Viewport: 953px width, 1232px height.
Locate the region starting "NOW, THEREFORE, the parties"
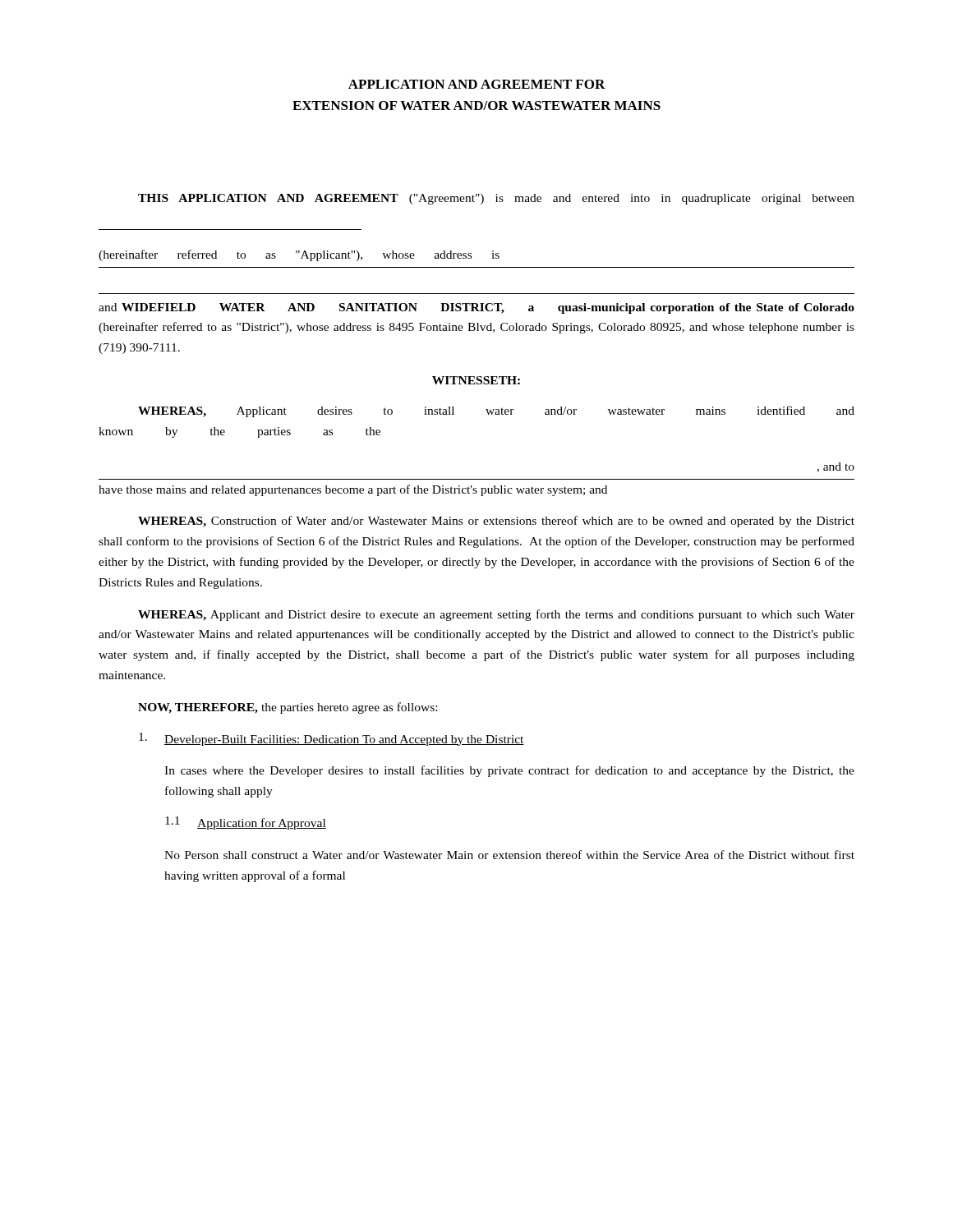(x=288, y=707)
